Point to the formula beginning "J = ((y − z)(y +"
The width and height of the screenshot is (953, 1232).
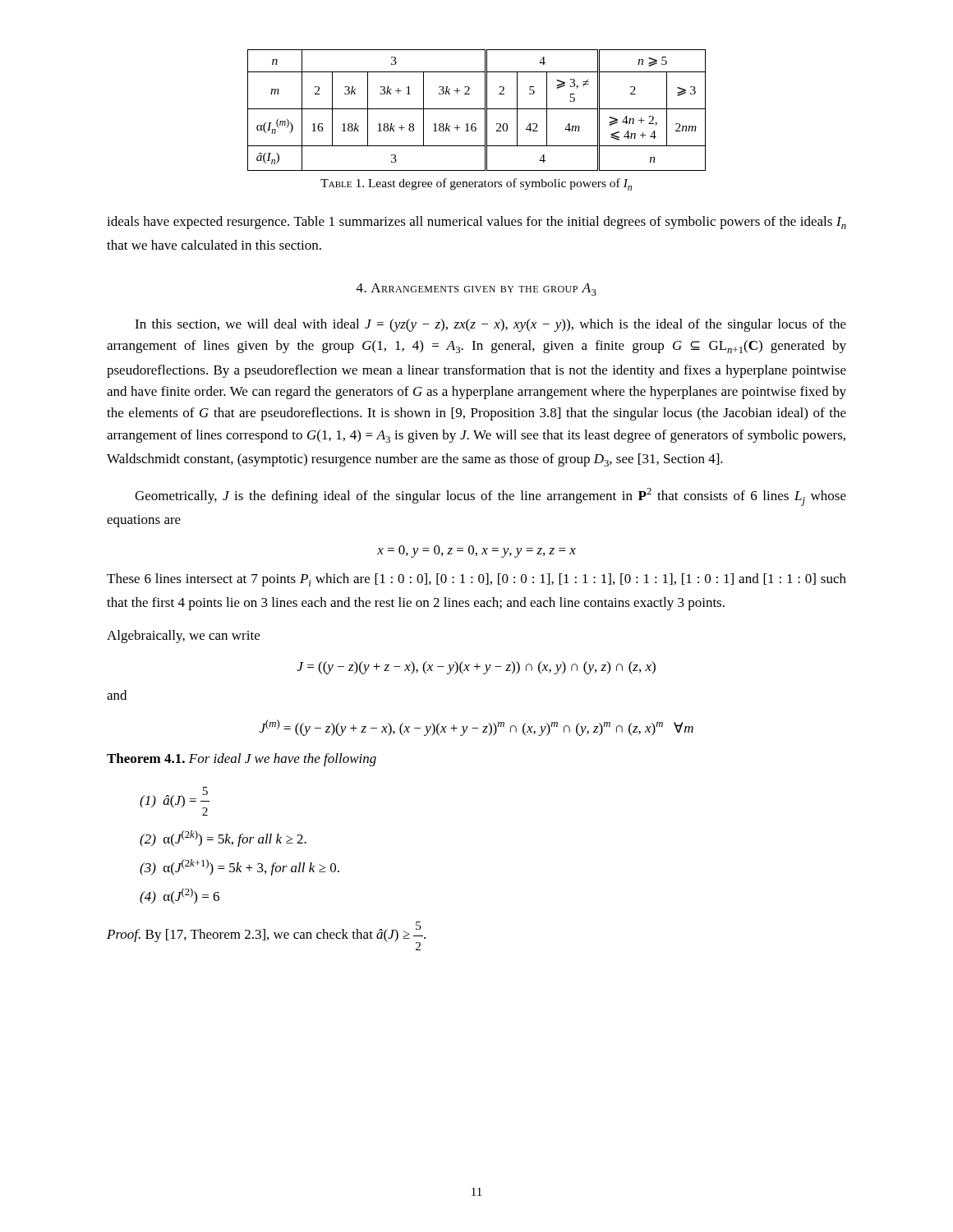click(476, 666)
